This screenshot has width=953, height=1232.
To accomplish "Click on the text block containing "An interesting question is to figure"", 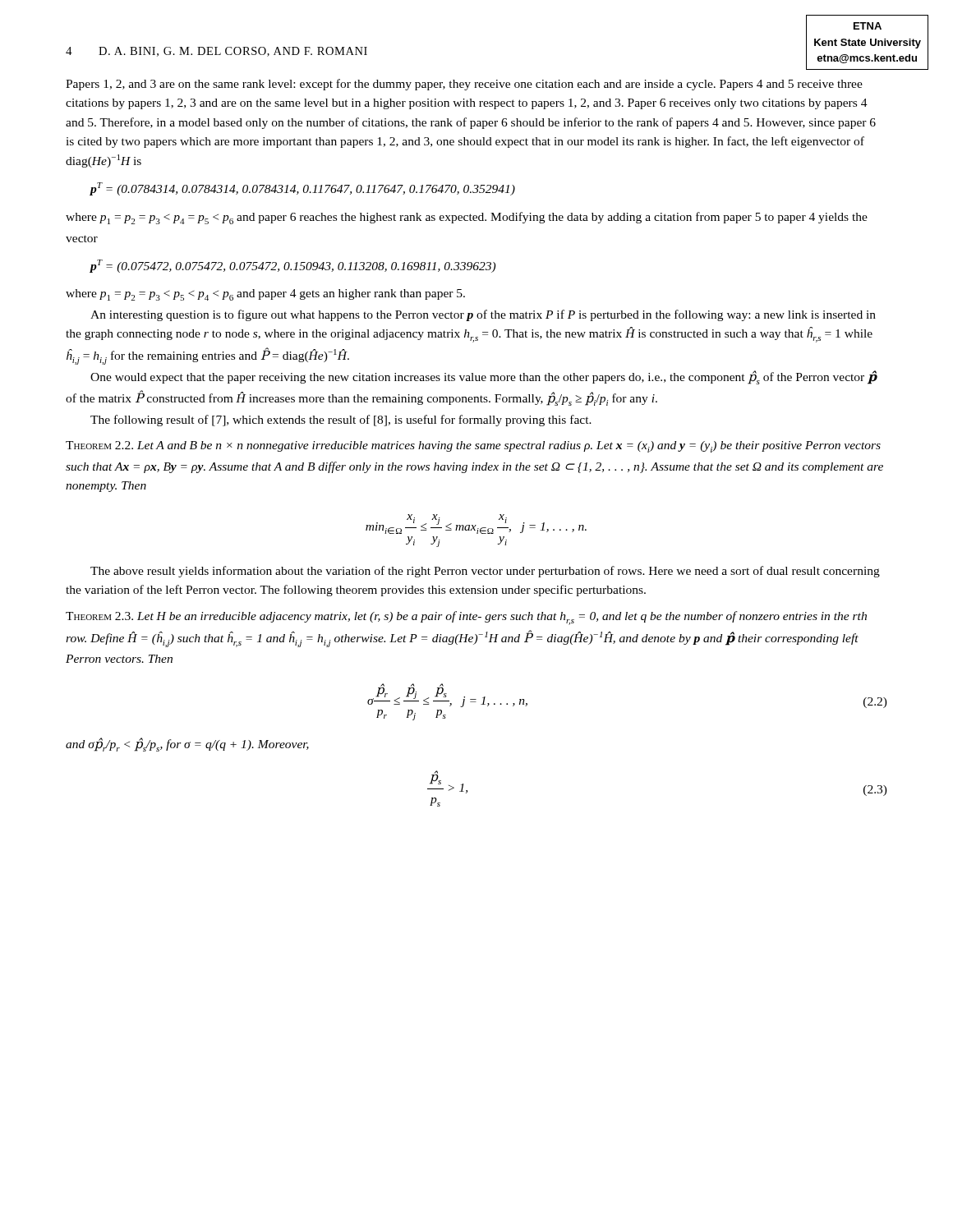I will (x=471, y=336).
